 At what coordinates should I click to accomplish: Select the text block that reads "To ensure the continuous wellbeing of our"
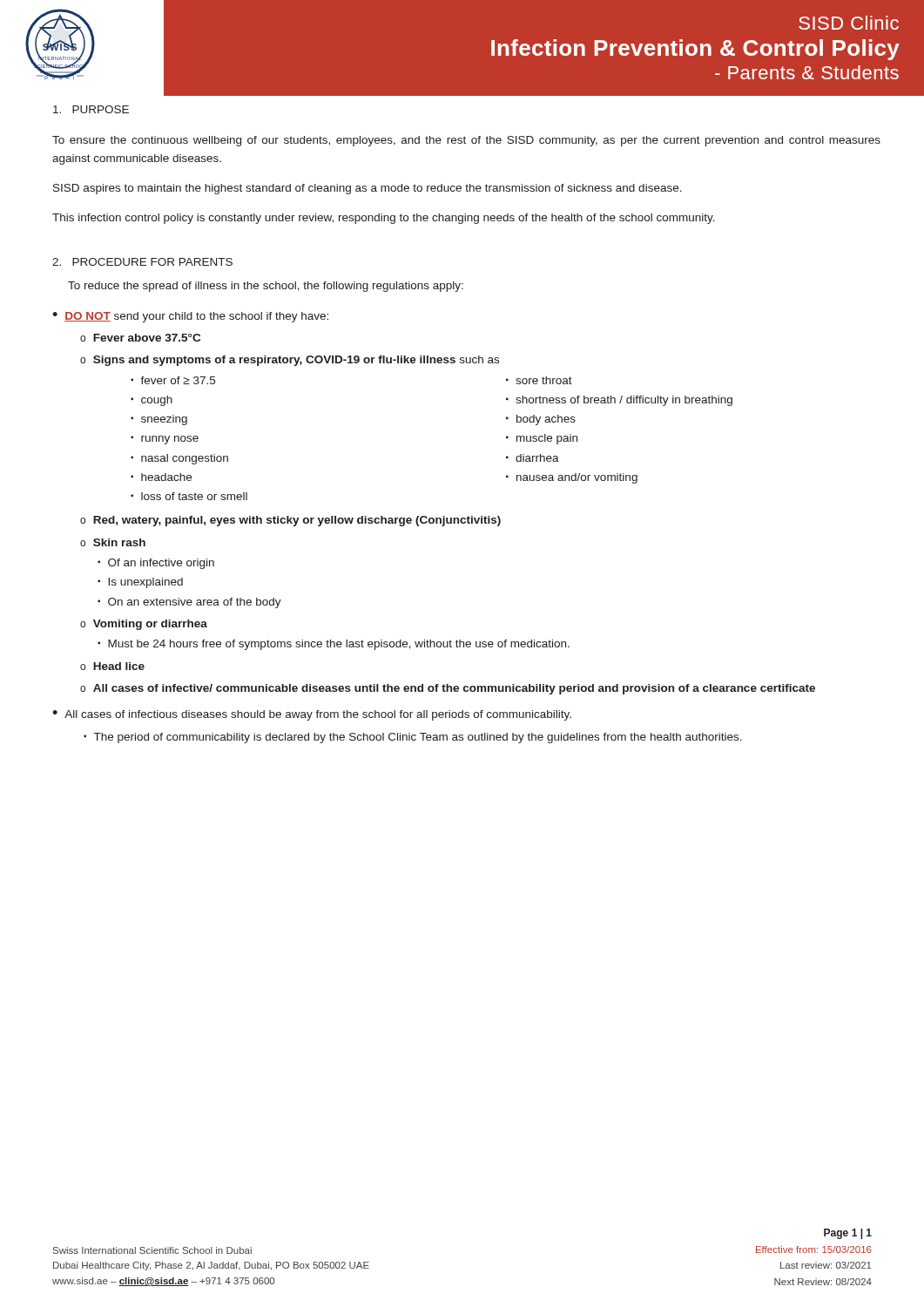466,149
